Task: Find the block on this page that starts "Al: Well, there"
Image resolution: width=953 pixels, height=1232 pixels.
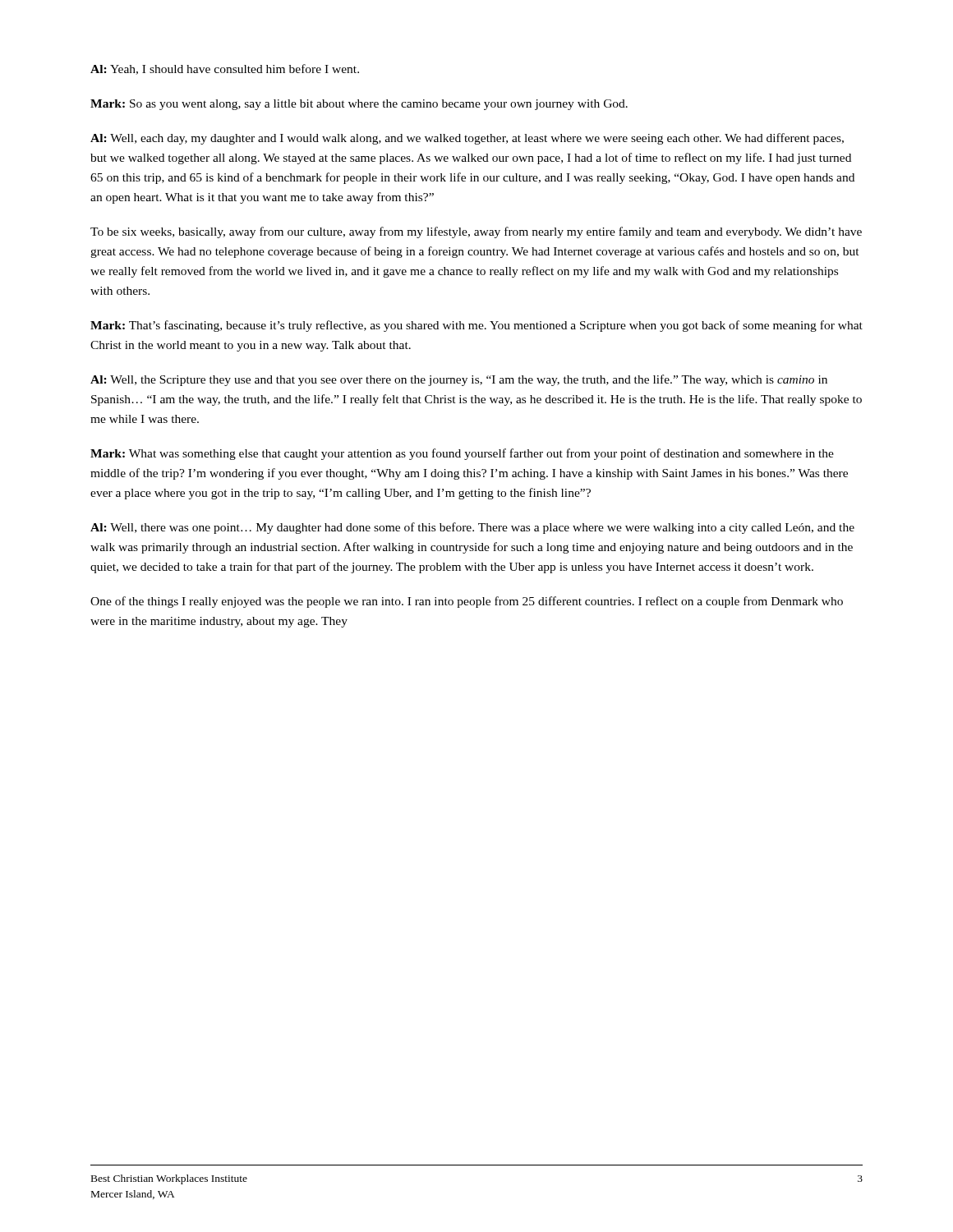Action: tap(472, 547)
